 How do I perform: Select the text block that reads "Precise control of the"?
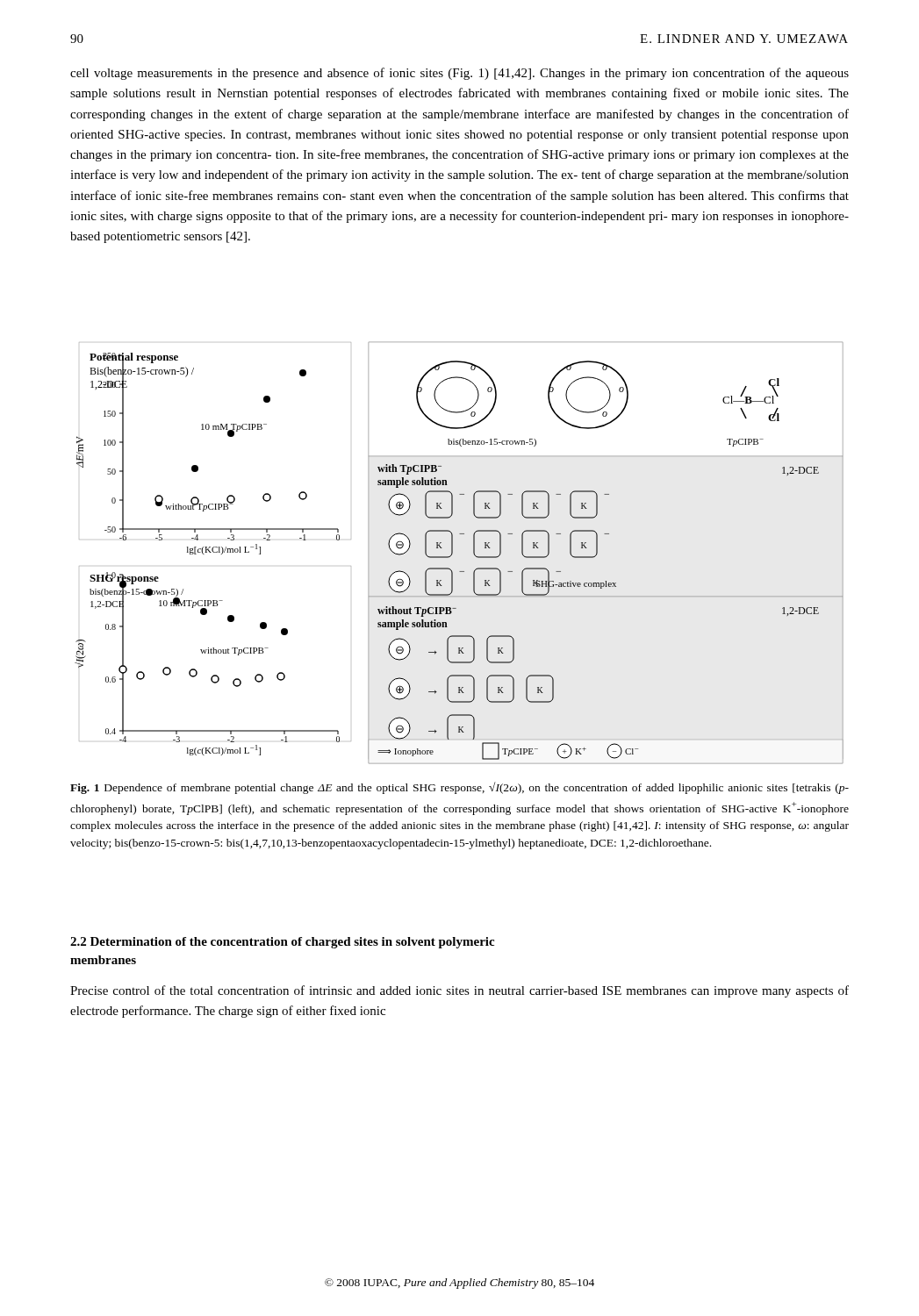[460, 1001]
